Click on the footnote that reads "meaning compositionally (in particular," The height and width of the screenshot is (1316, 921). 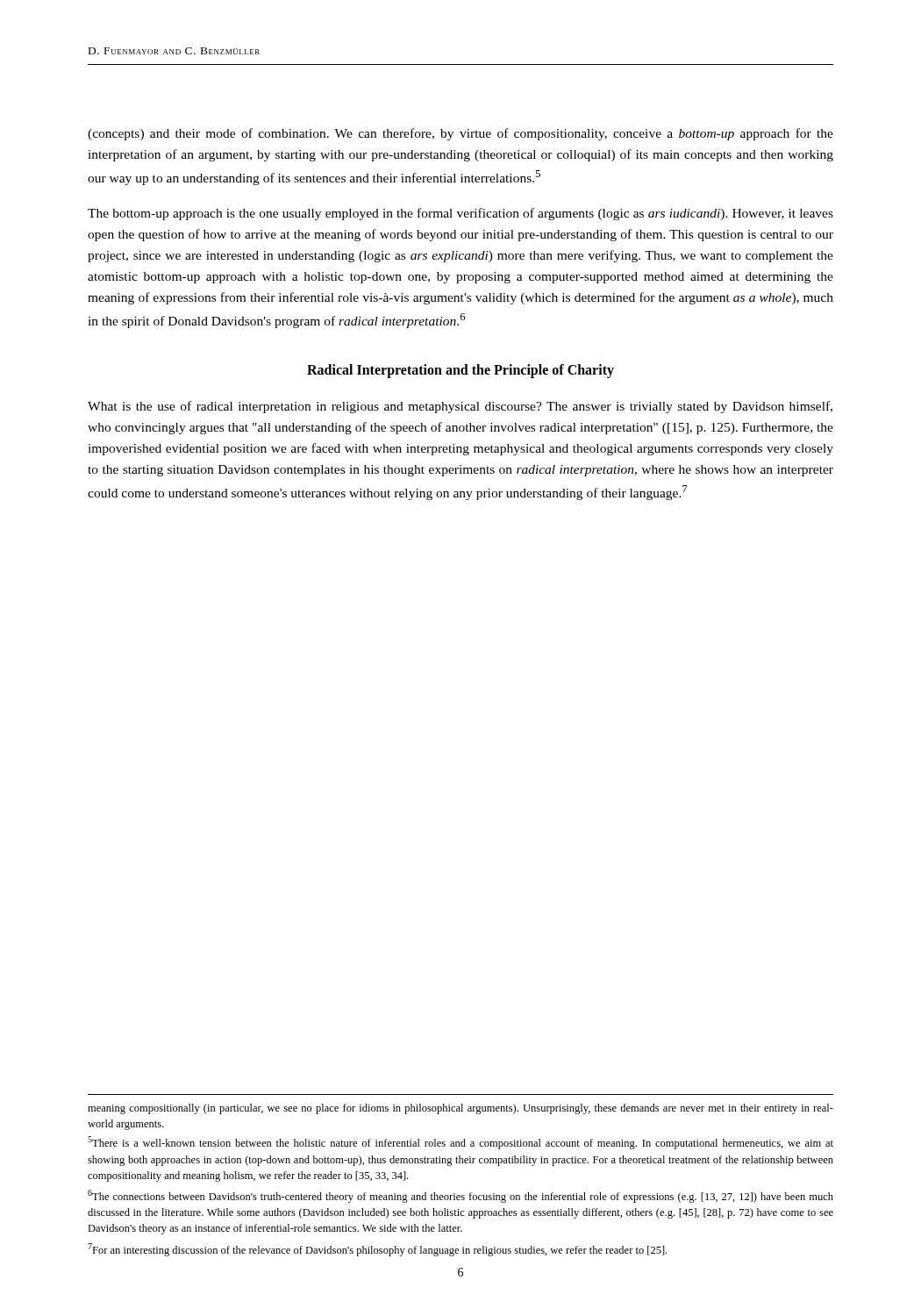click(x=460, y=1116)
